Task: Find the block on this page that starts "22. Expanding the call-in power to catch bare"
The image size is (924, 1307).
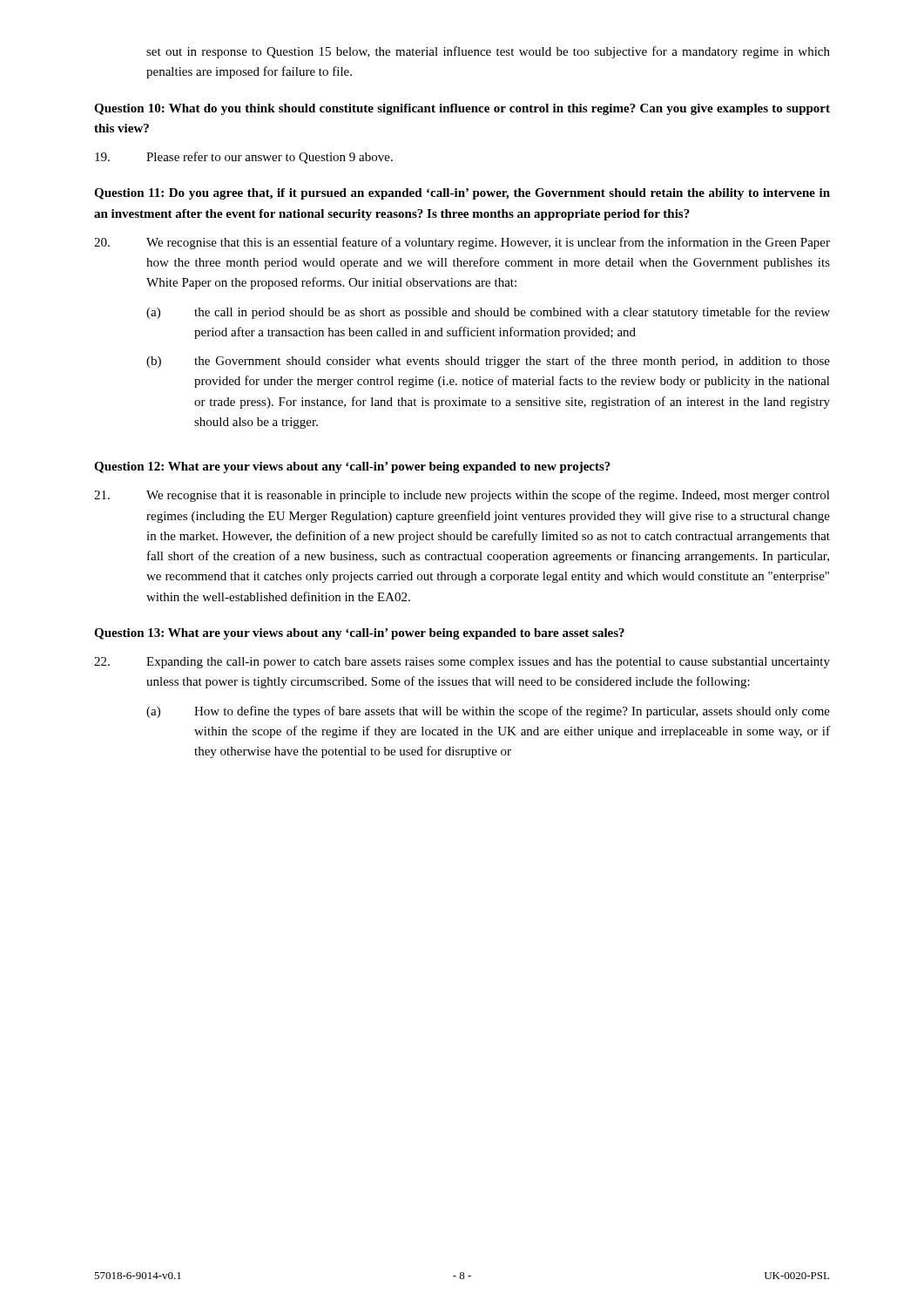Action: [462, 711]
